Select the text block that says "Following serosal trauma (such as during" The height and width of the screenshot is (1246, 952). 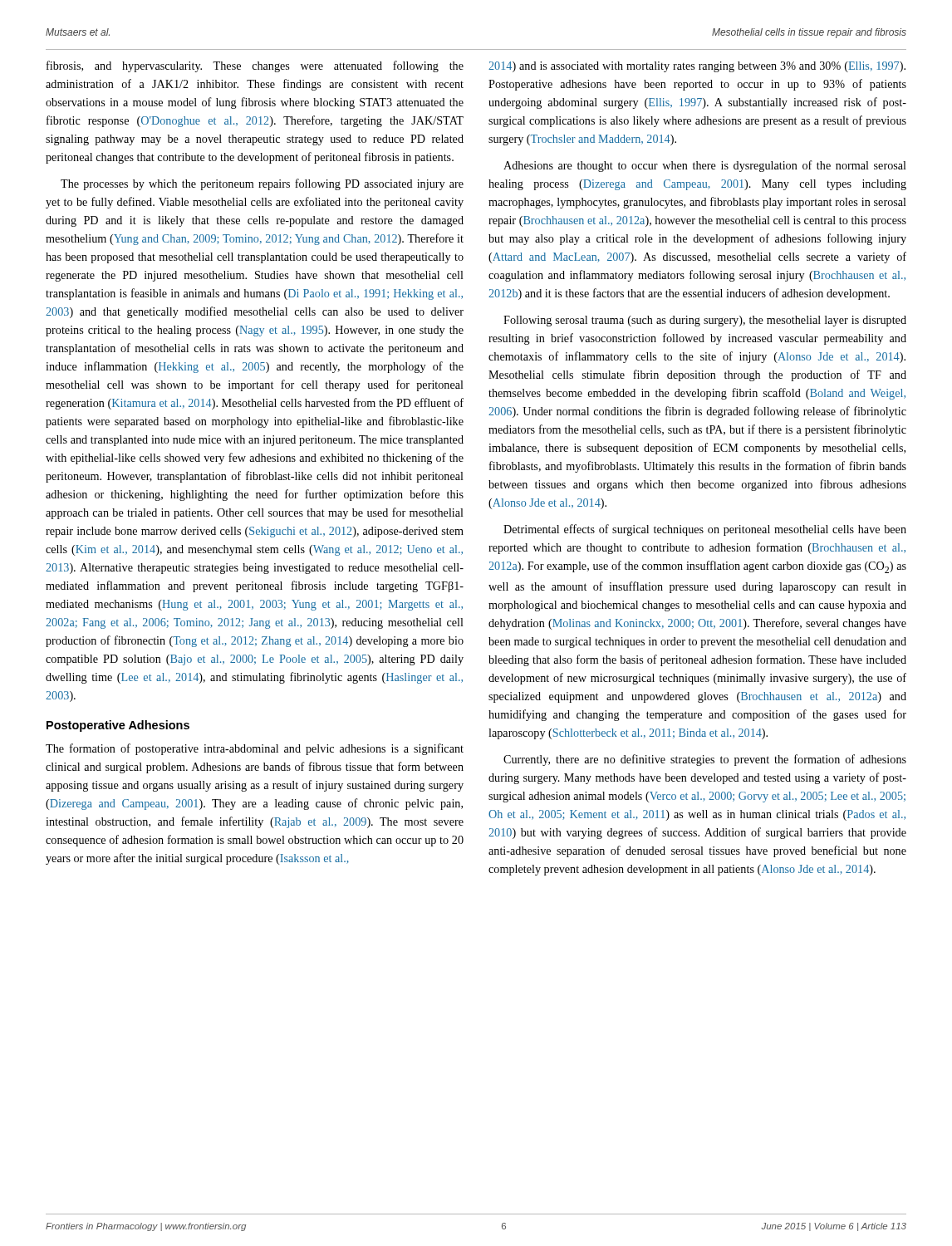pos(697,411)
